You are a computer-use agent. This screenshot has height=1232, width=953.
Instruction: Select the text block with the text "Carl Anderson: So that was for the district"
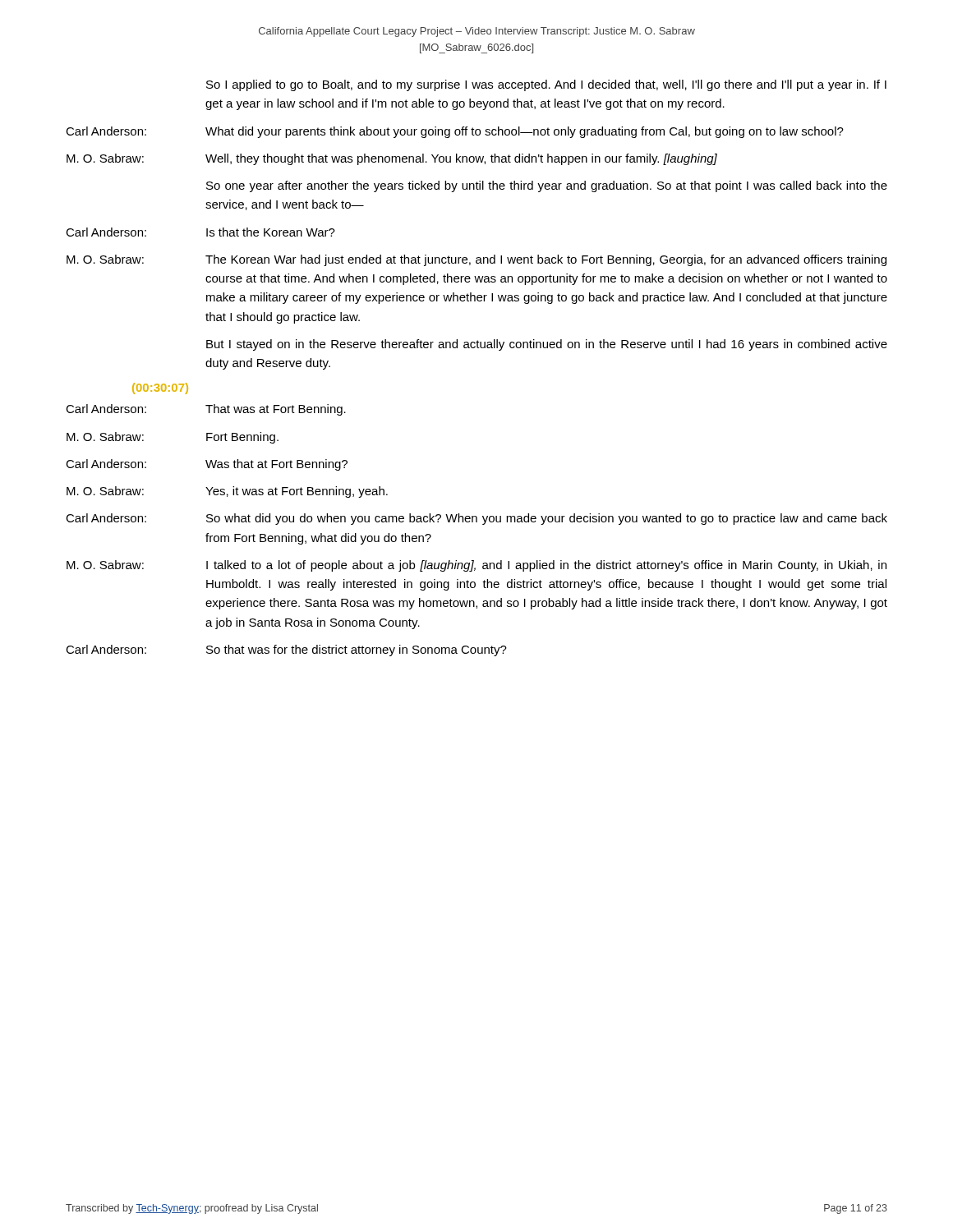click(x=476, y=649)
